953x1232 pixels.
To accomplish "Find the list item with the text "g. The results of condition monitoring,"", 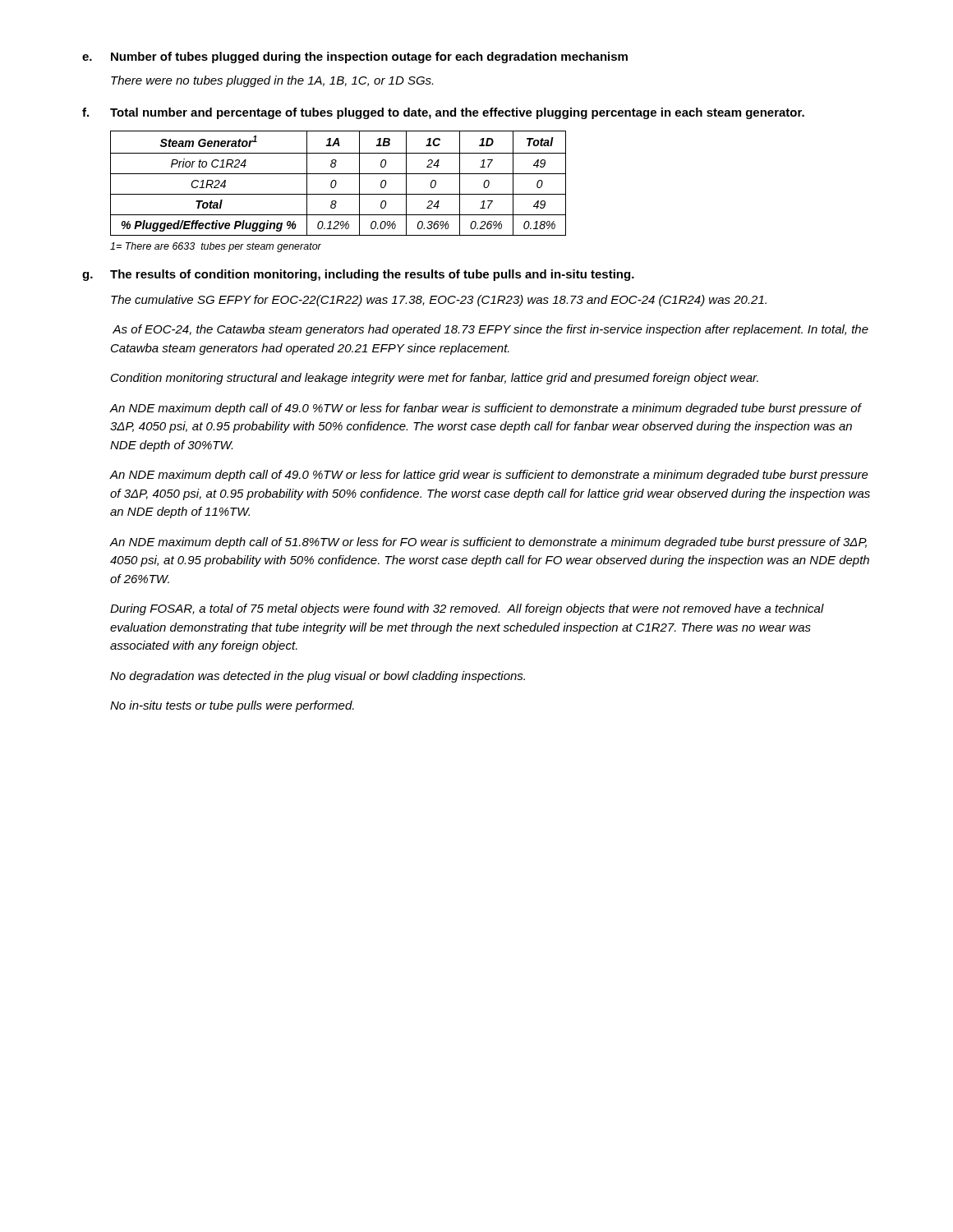I will (476, 274).
